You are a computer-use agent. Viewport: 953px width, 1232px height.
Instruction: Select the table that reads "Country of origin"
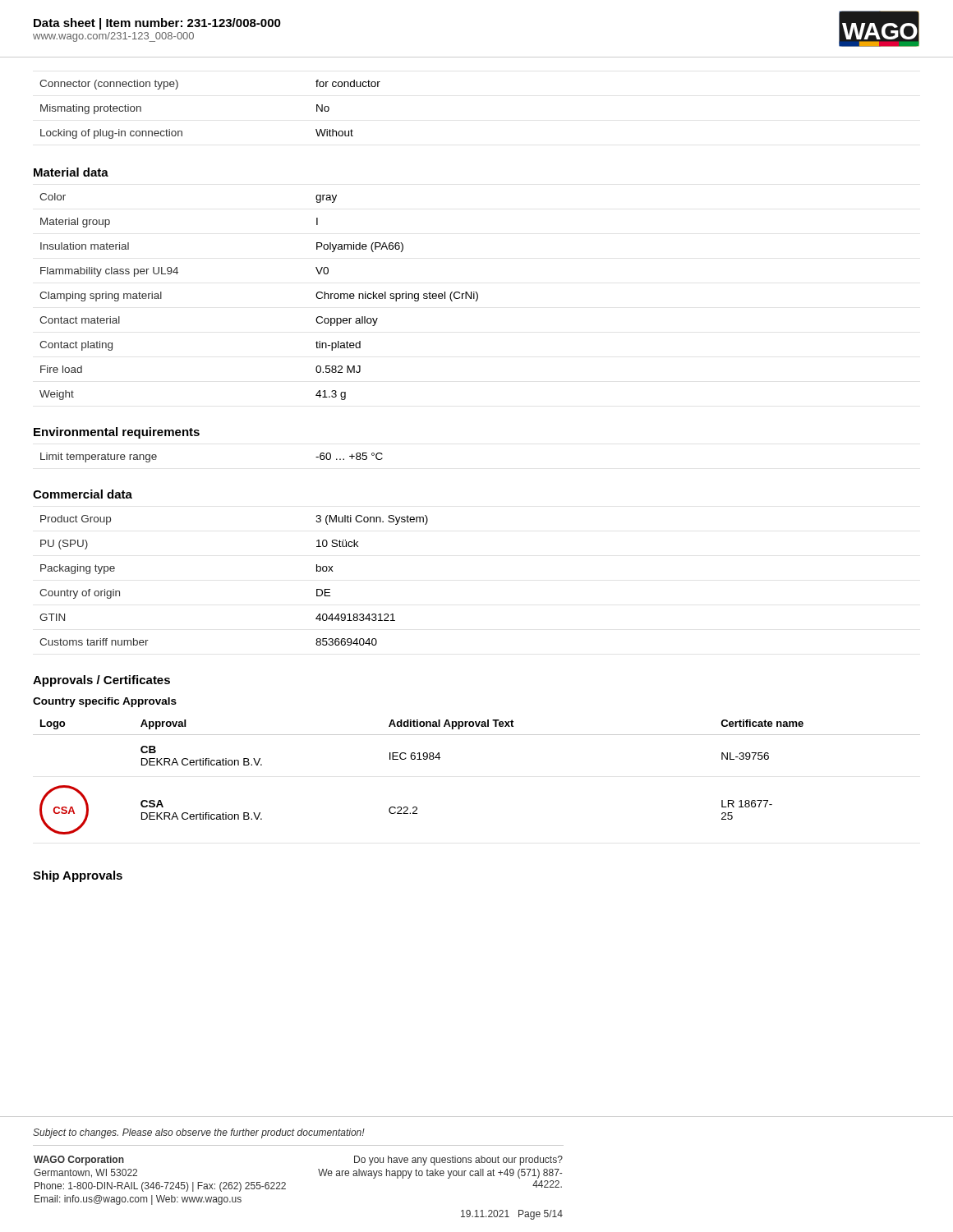pyautogui.click(x=476, y=580)
